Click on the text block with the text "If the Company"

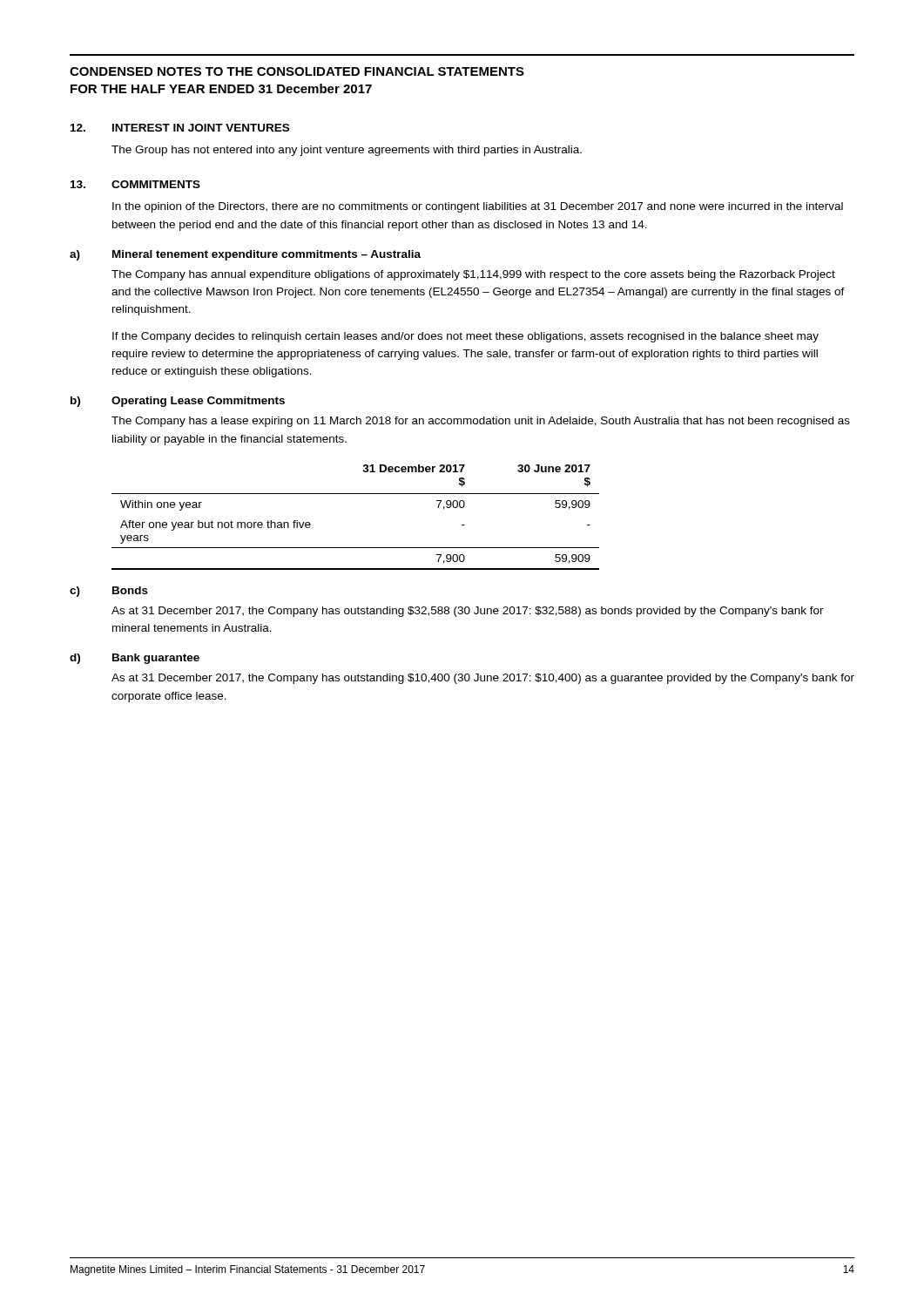coord(465,353)
